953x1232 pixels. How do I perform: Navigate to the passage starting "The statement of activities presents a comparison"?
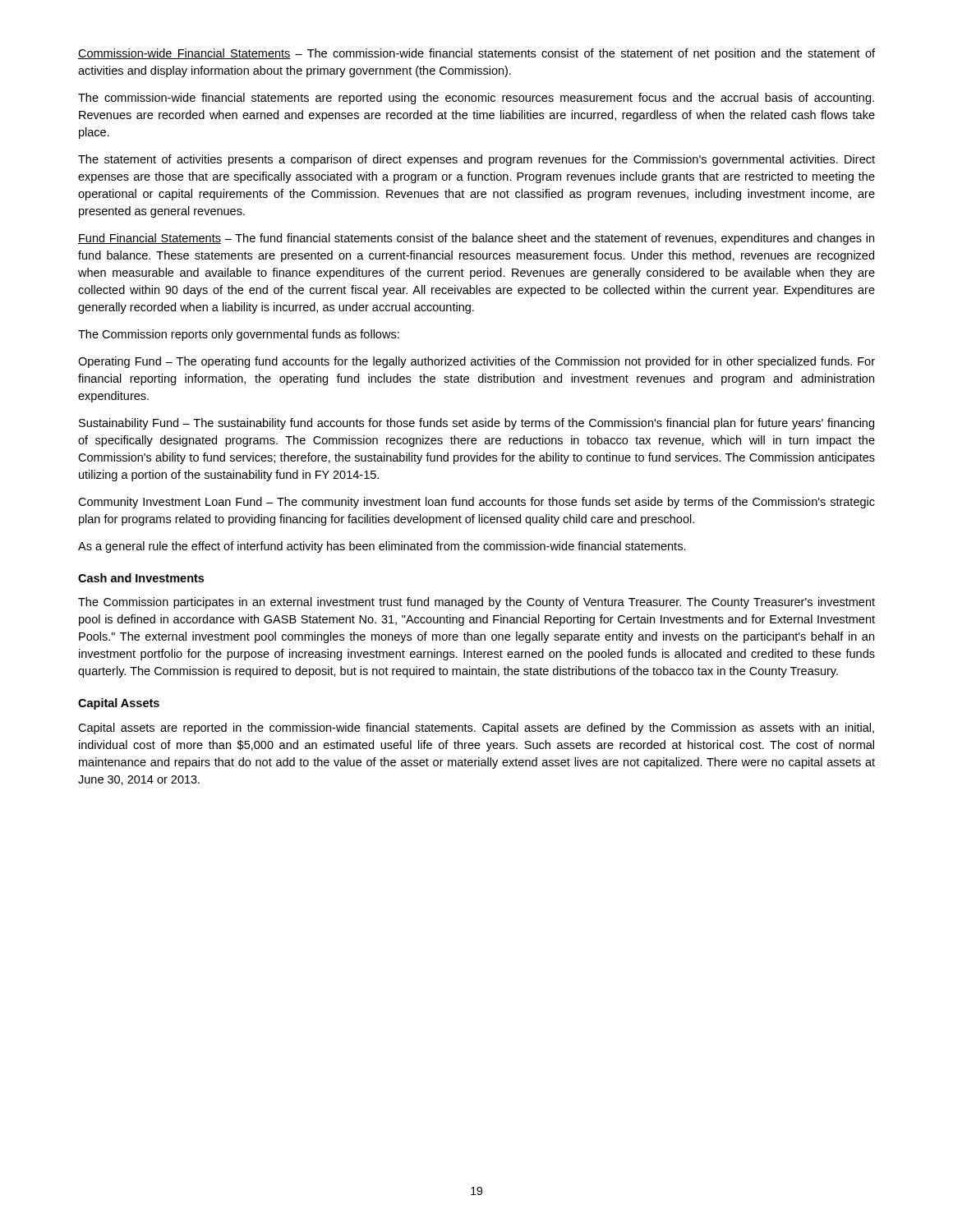pyautogui.click(x=476, y=186)
